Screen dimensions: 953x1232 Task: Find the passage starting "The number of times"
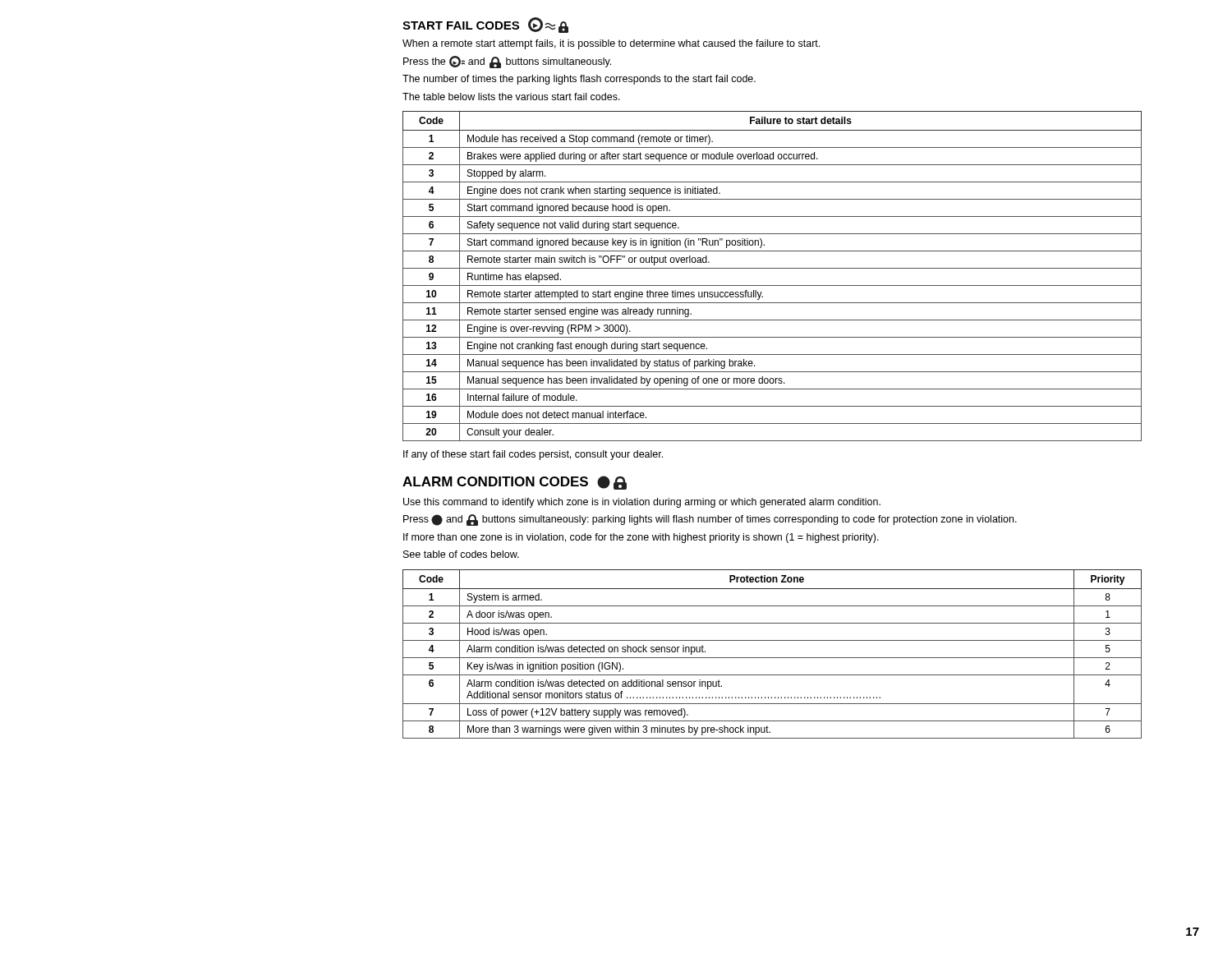click(579, 80)
